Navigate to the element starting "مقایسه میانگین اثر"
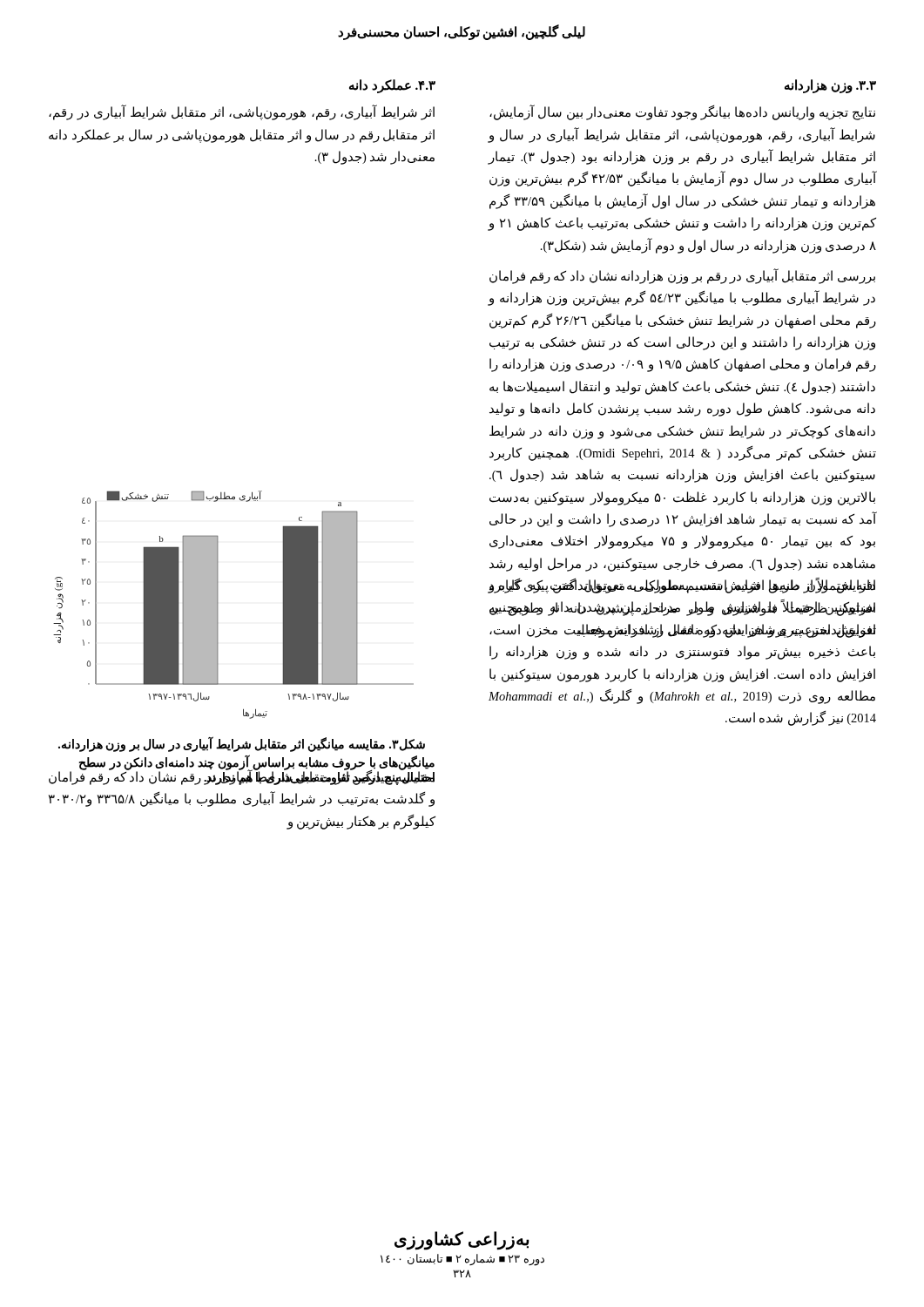The image size is (924, 1307). pos(242,799)
